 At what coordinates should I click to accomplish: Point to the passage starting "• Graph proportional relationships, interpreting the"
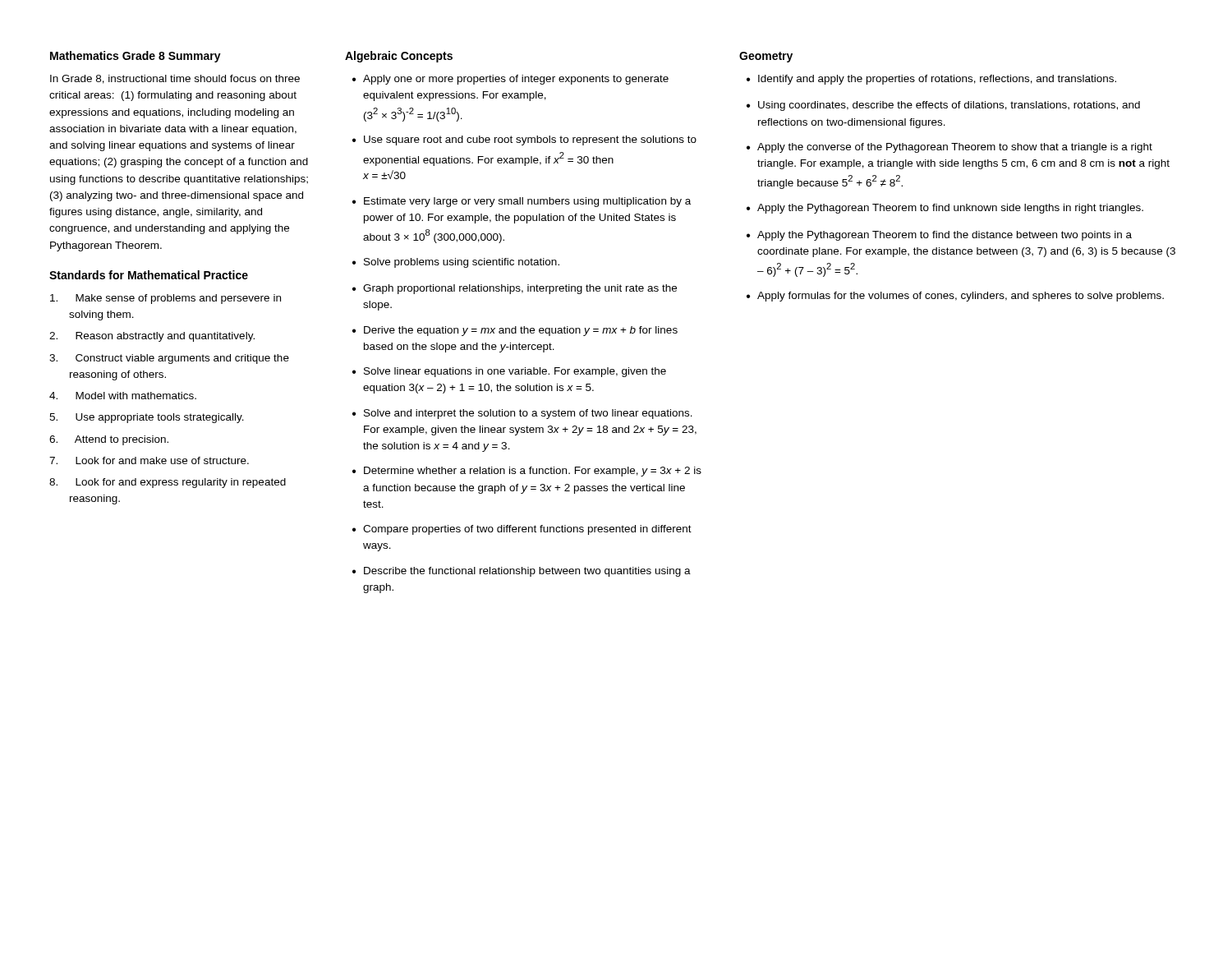point(526,297)
